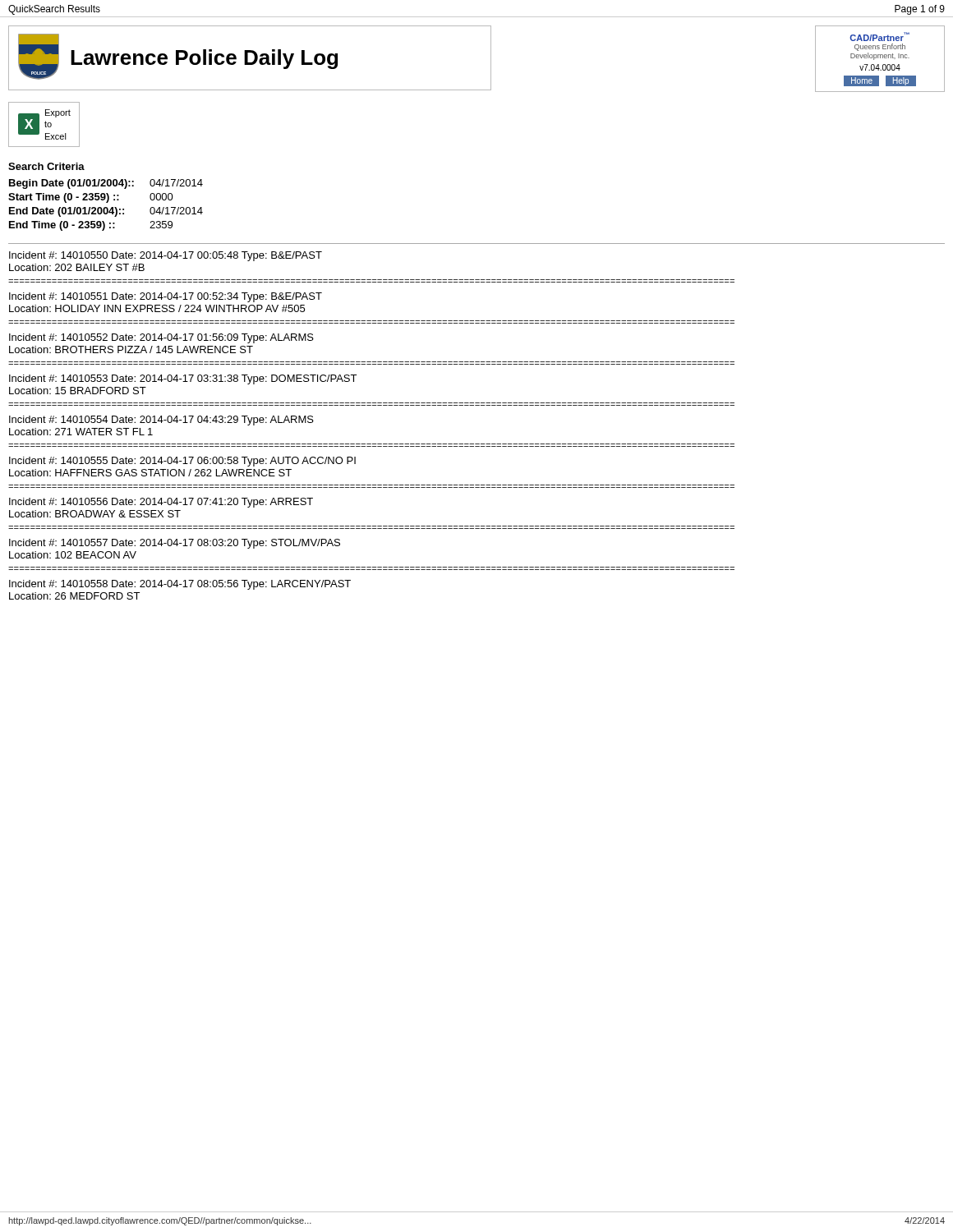Locate the text block containing "Incident #: 14010553 Date: 2014-04-17 03:31:38 Type:"
Viewport: 953px width, 1232px height.
tap(183, 384)
